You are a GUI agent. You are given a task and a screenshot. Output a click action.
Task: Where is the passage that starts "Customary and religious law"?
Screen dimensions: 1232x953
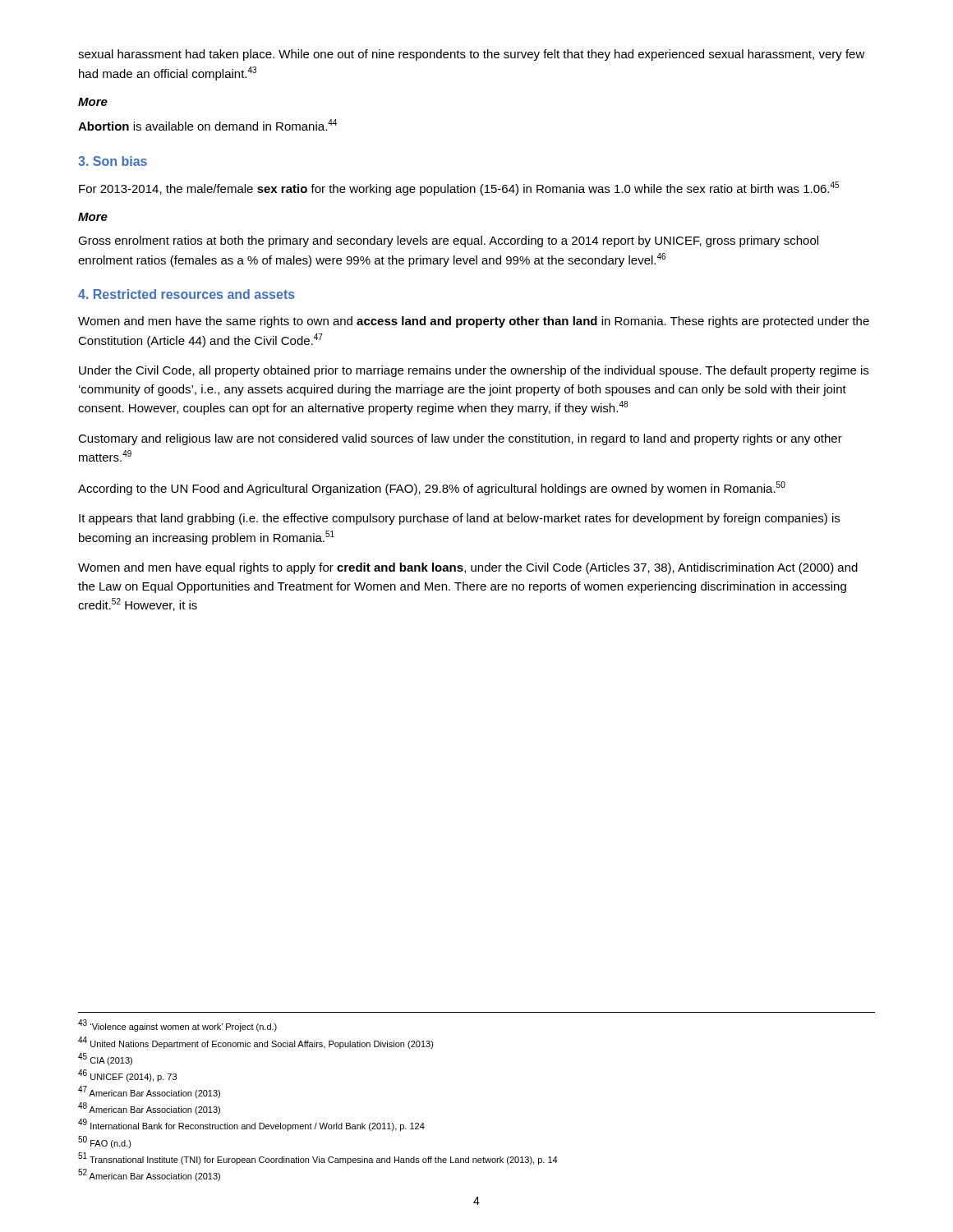click(x=460, y=447)
